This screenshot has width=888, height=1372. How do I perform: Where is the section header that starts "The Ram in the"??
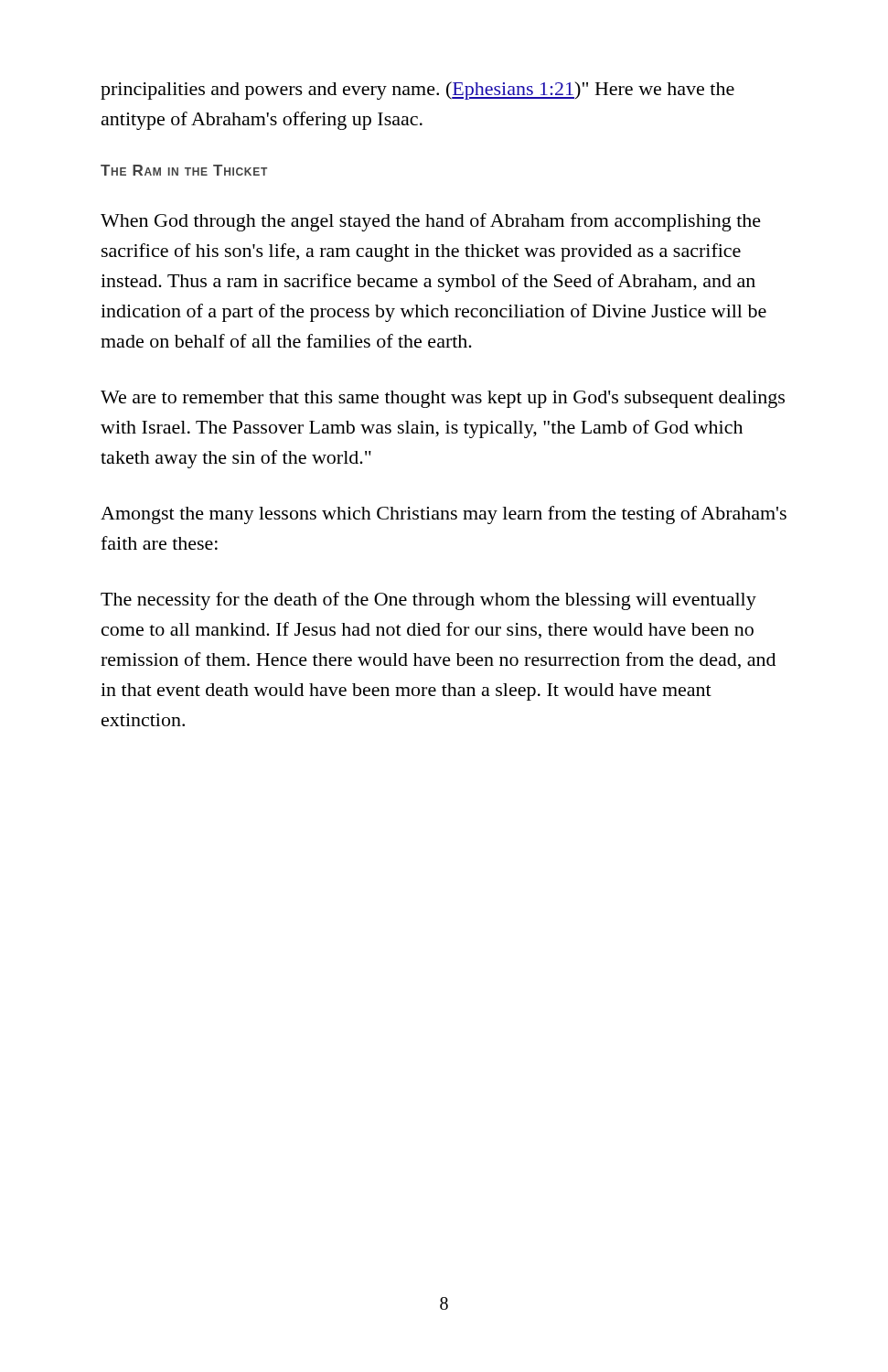[184, 171]
